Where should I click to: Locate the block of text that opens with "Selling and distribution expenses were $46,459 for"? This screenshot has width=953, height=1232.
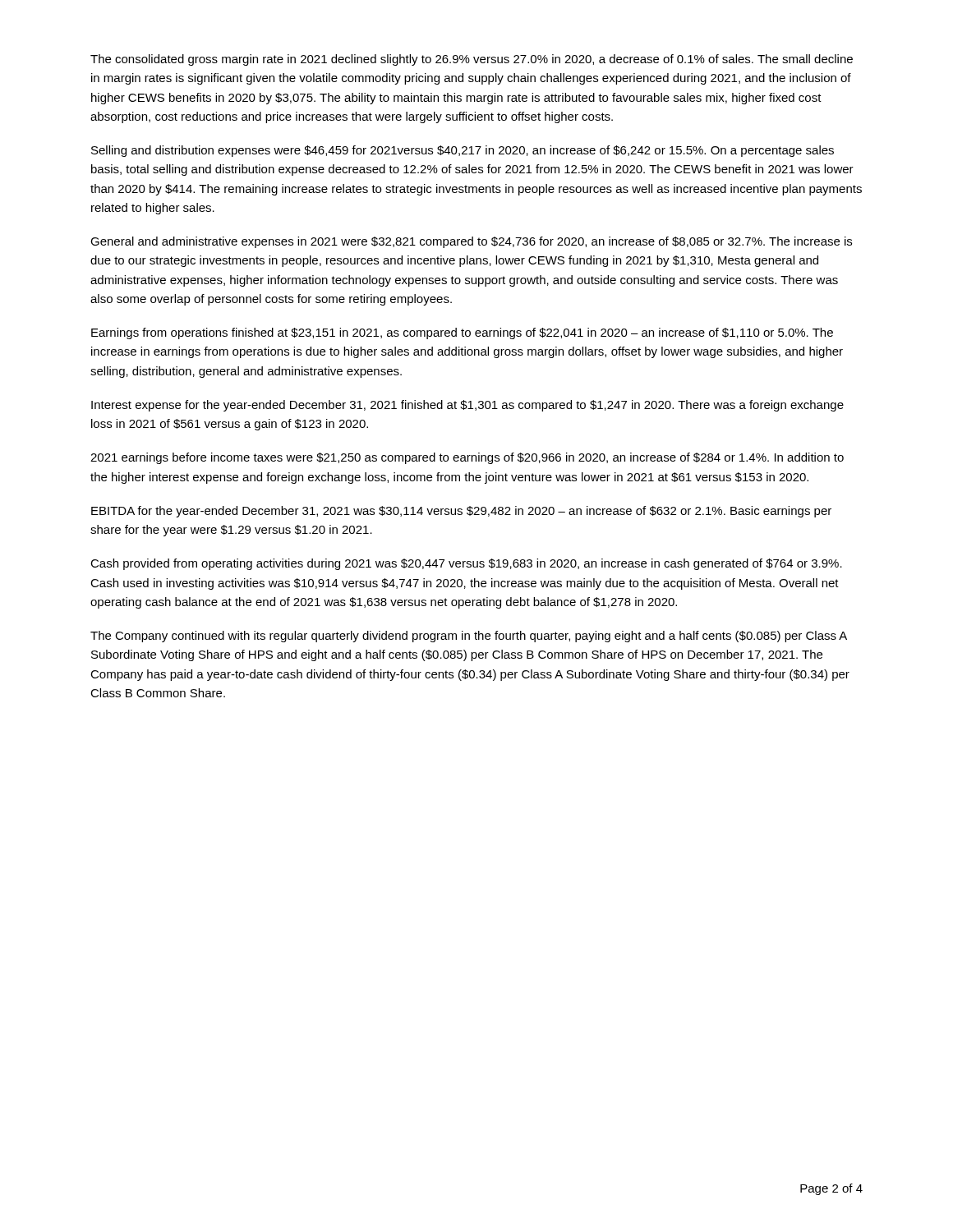pos(476,179)
